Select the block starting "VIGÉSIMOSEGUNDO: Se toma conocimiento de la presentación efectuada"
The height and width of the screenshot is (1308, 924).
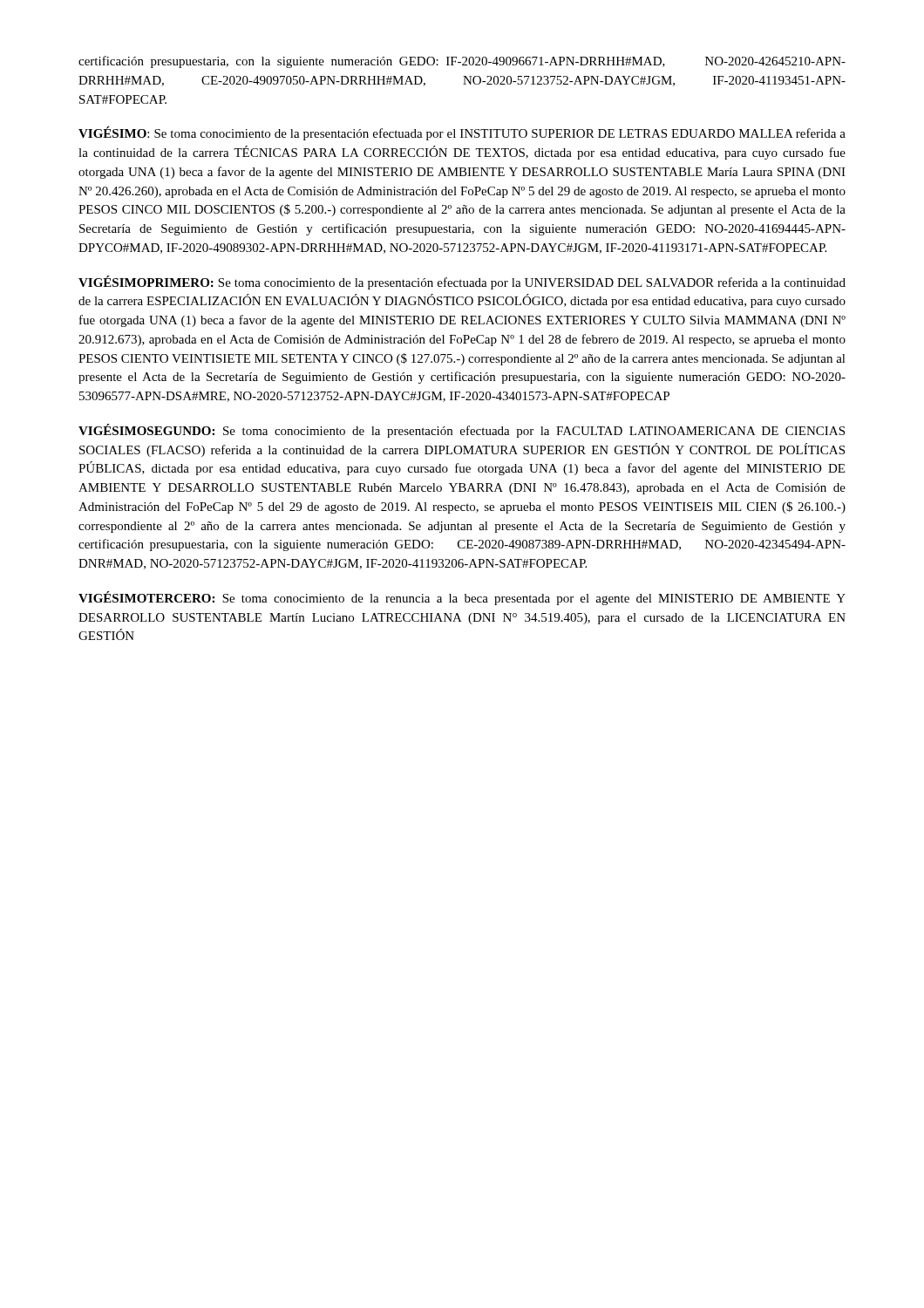[x=462, y=497]
